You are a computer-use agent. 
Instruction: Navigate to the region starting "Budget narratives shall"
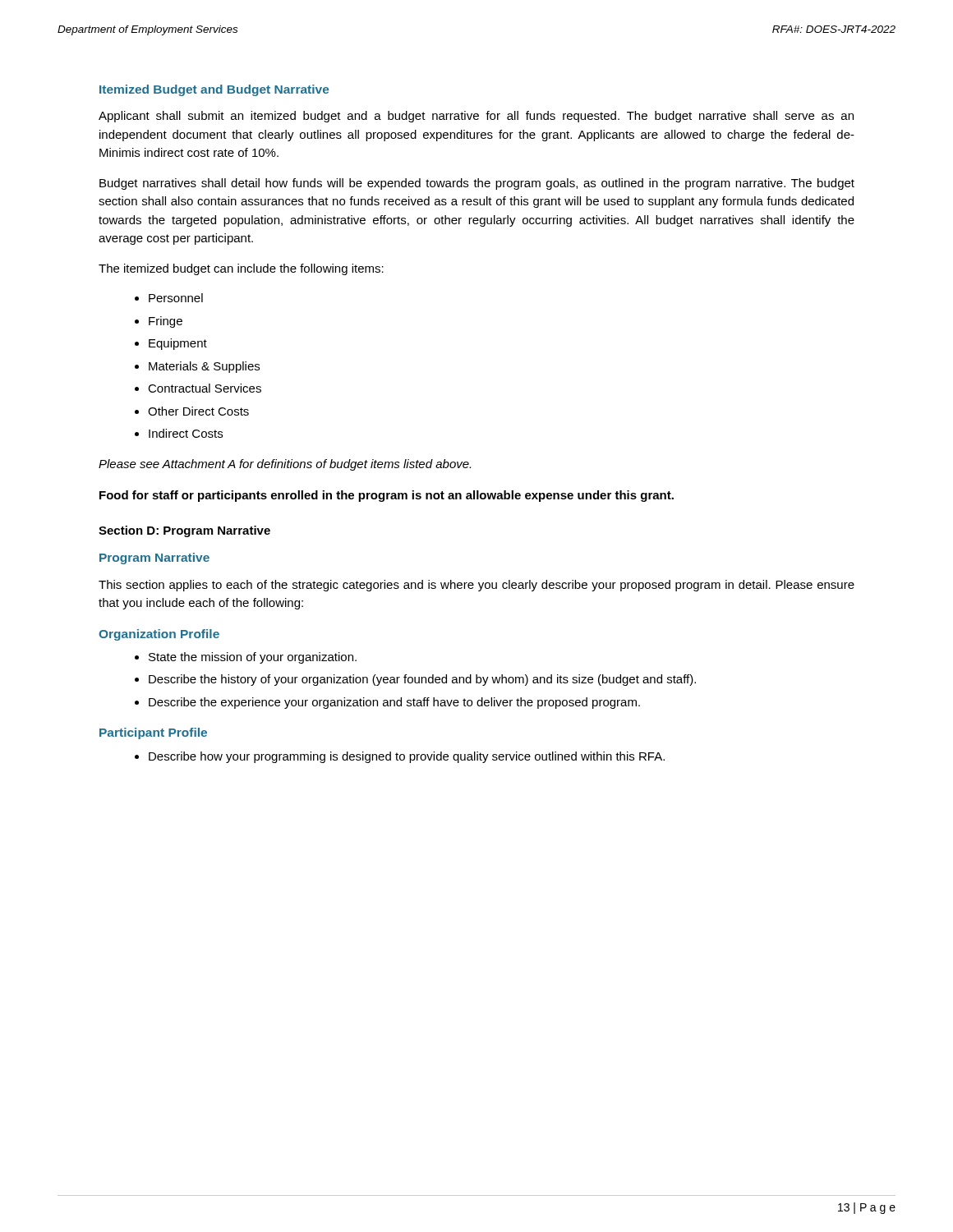tap(476, 211)
